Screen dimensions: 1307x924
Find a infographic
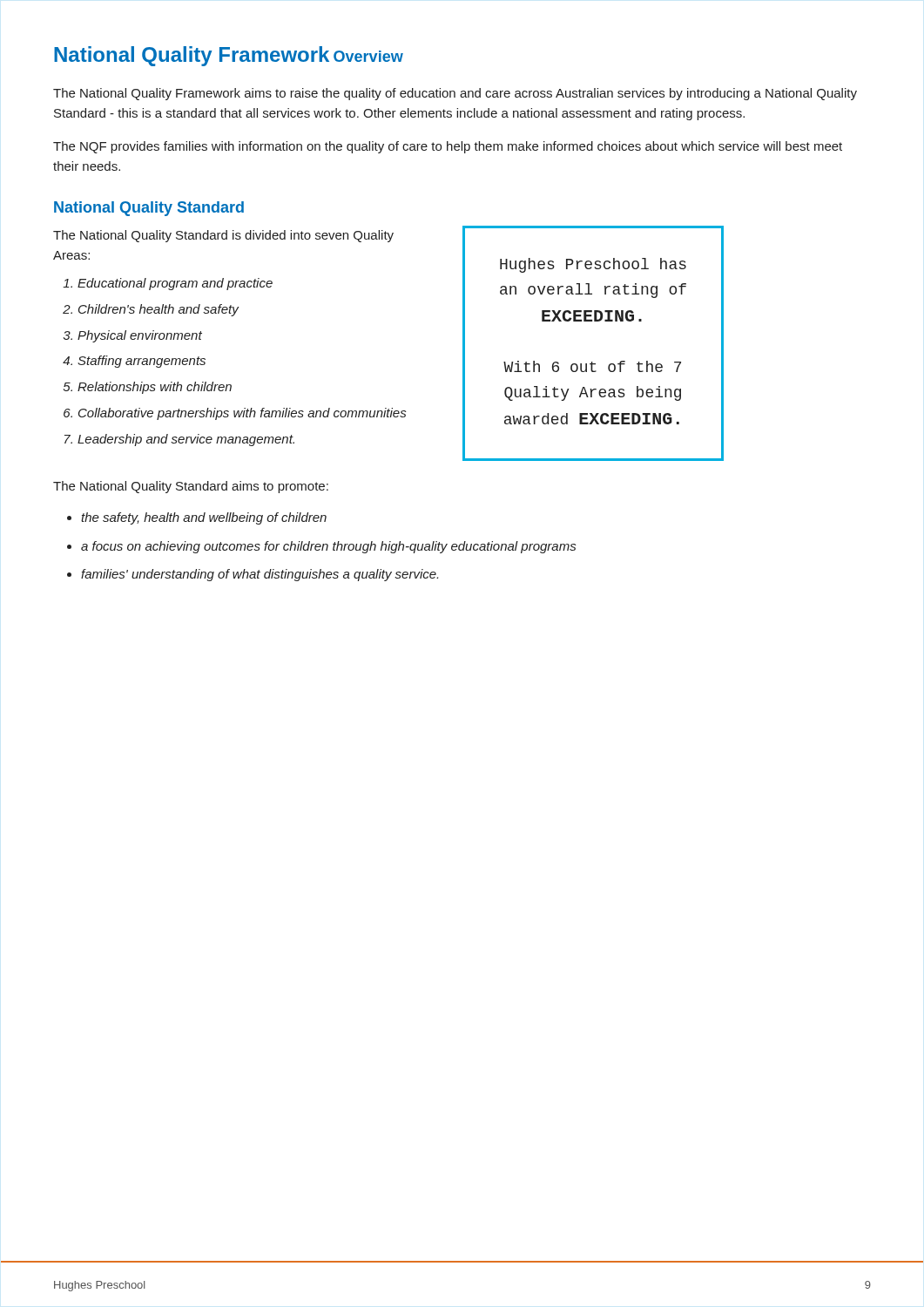pos(593,343)
